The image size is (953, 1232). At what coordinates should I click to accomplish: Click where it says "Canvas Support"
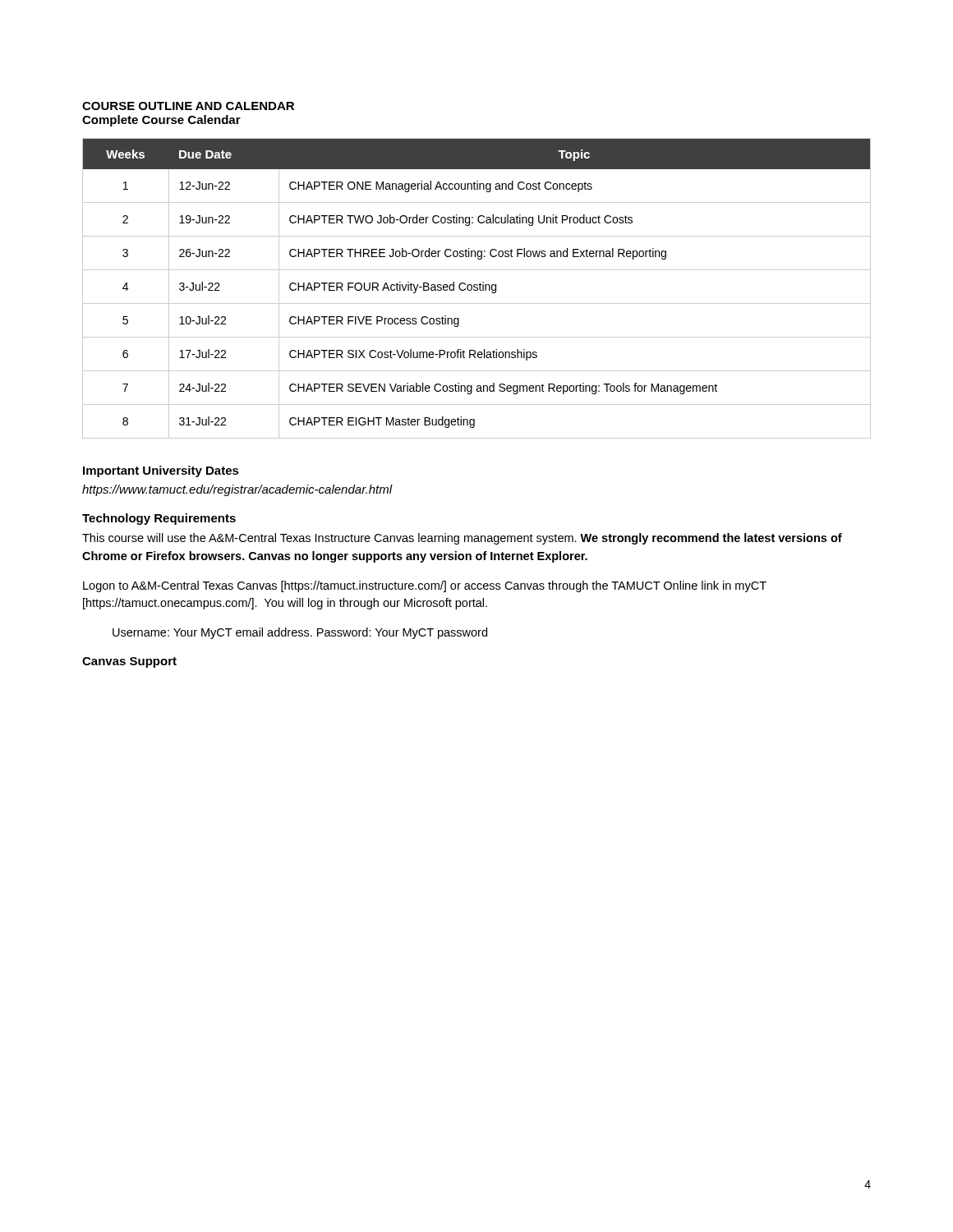click(129, 661)
